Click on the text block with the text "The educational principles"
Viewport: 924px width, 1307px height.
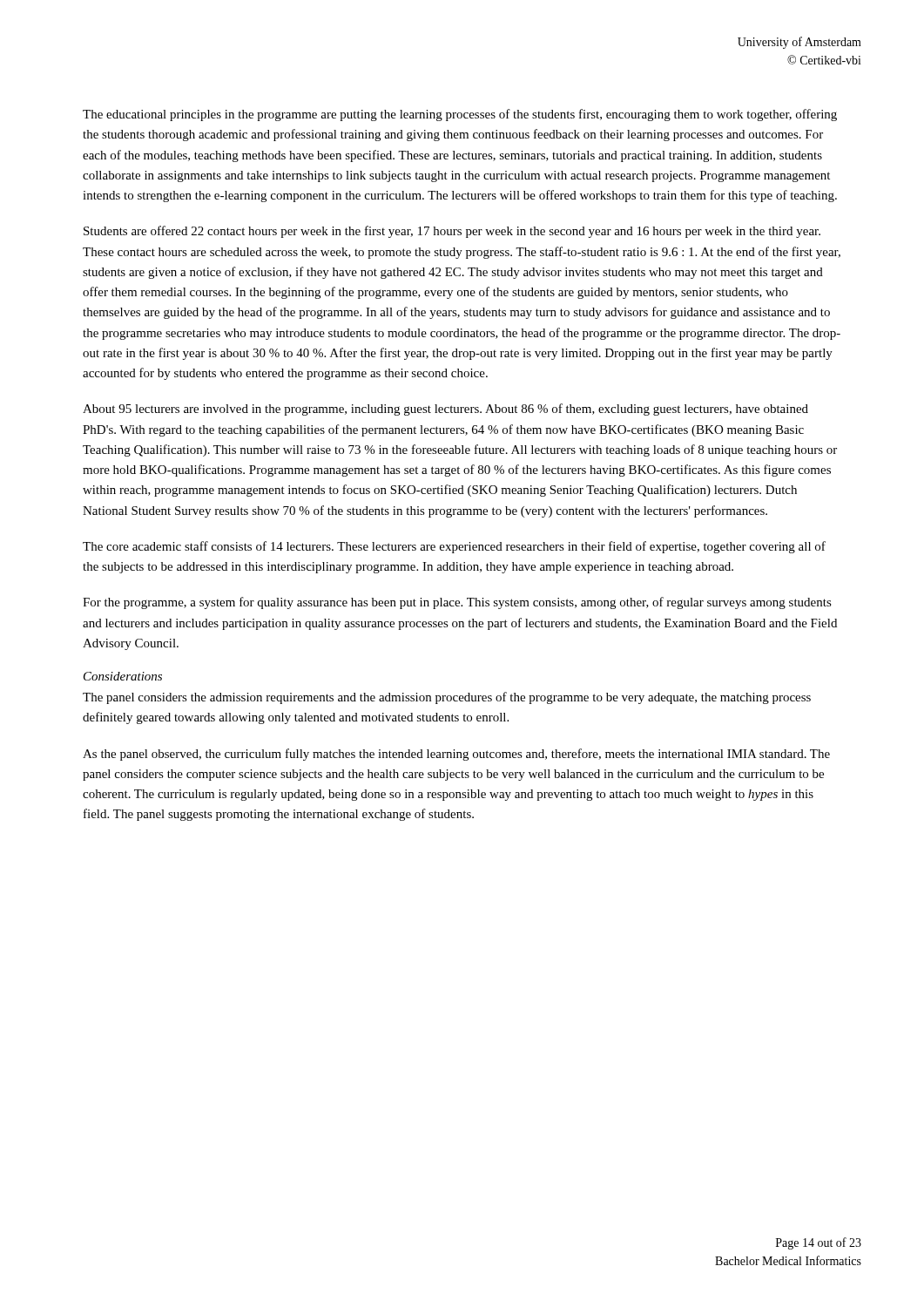[x=460, y=155]
